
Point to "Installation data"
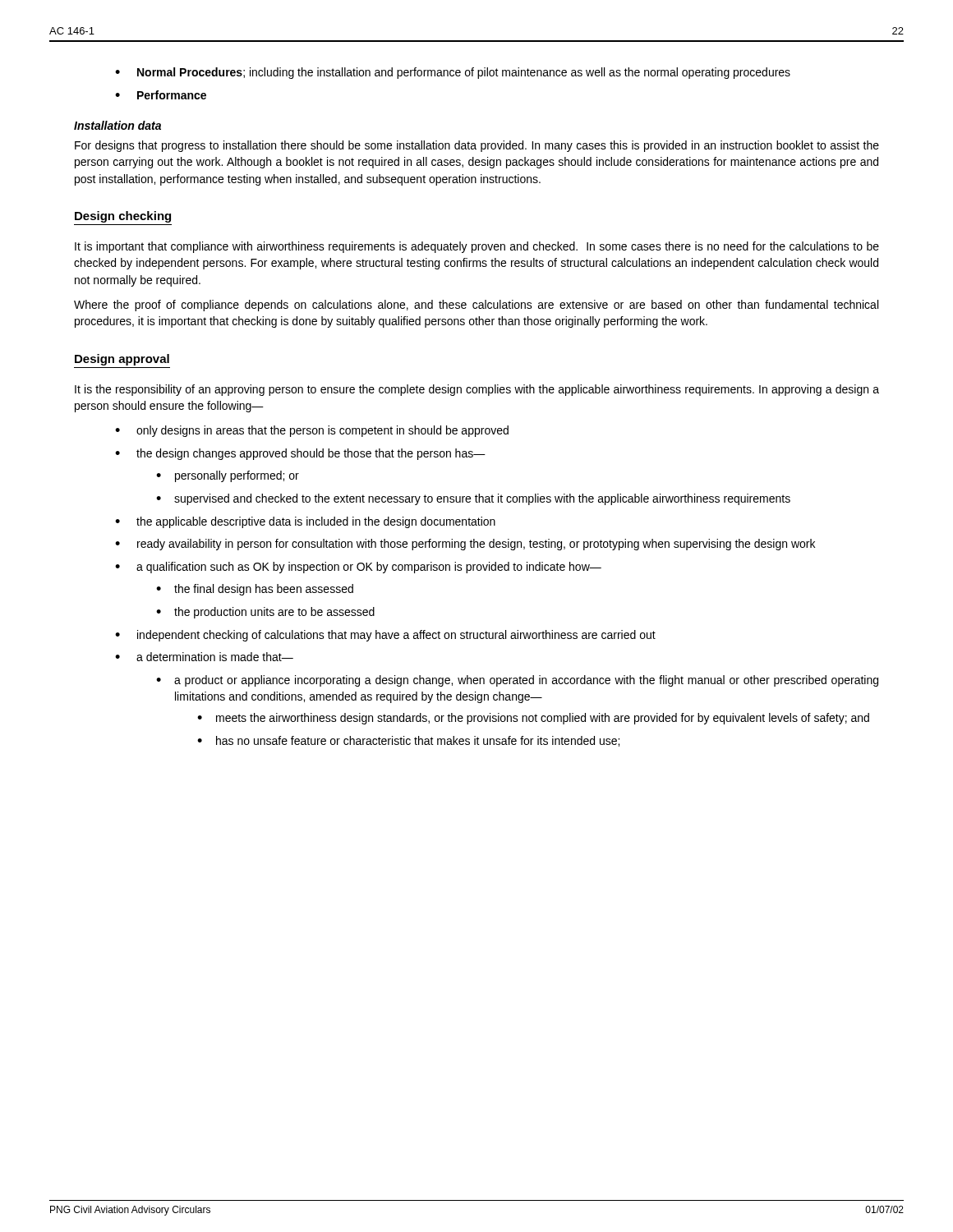pyautogui.click(x=118, y=126)
